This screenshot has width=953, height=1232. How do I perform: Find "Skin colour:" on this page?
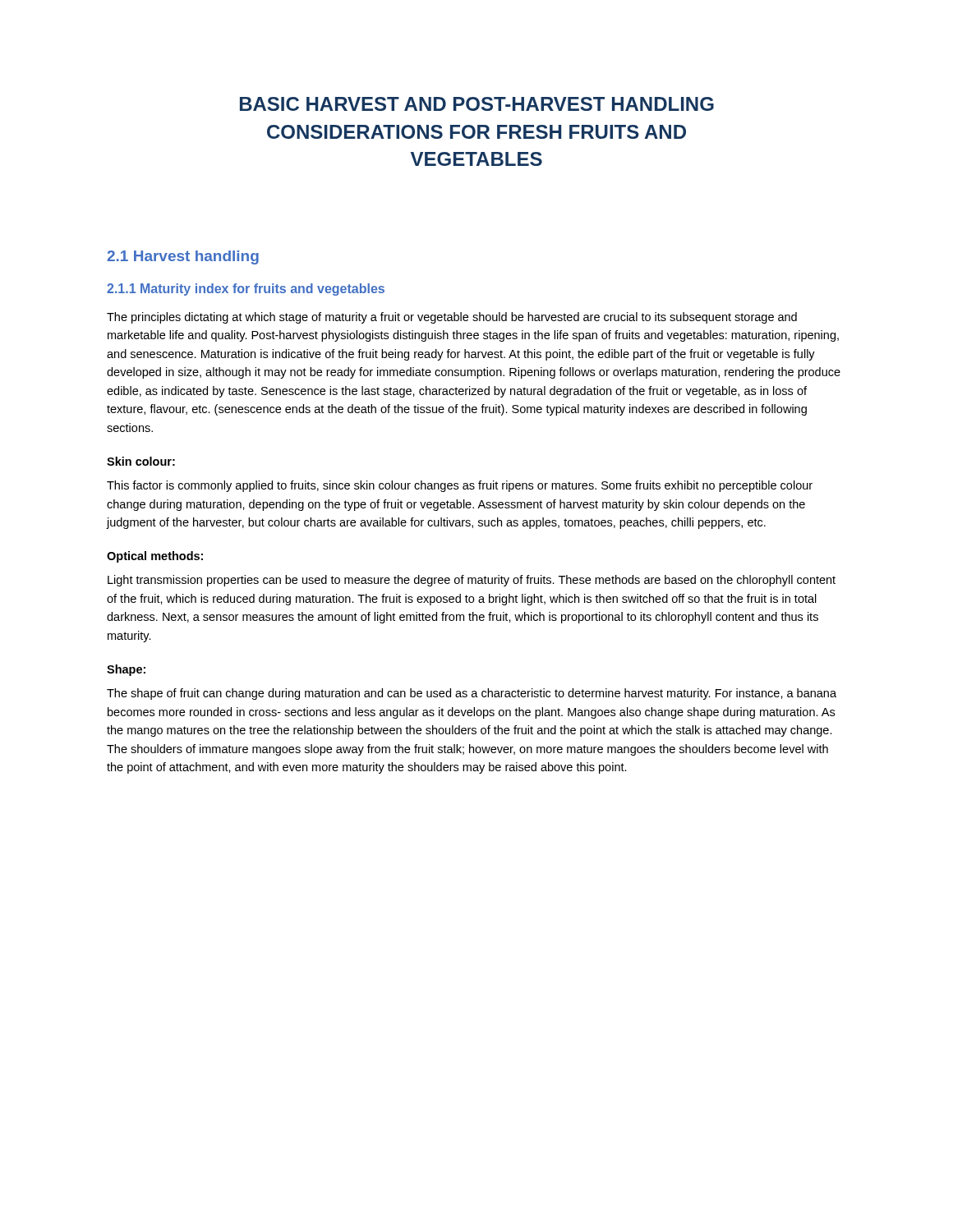coord(141,462)
